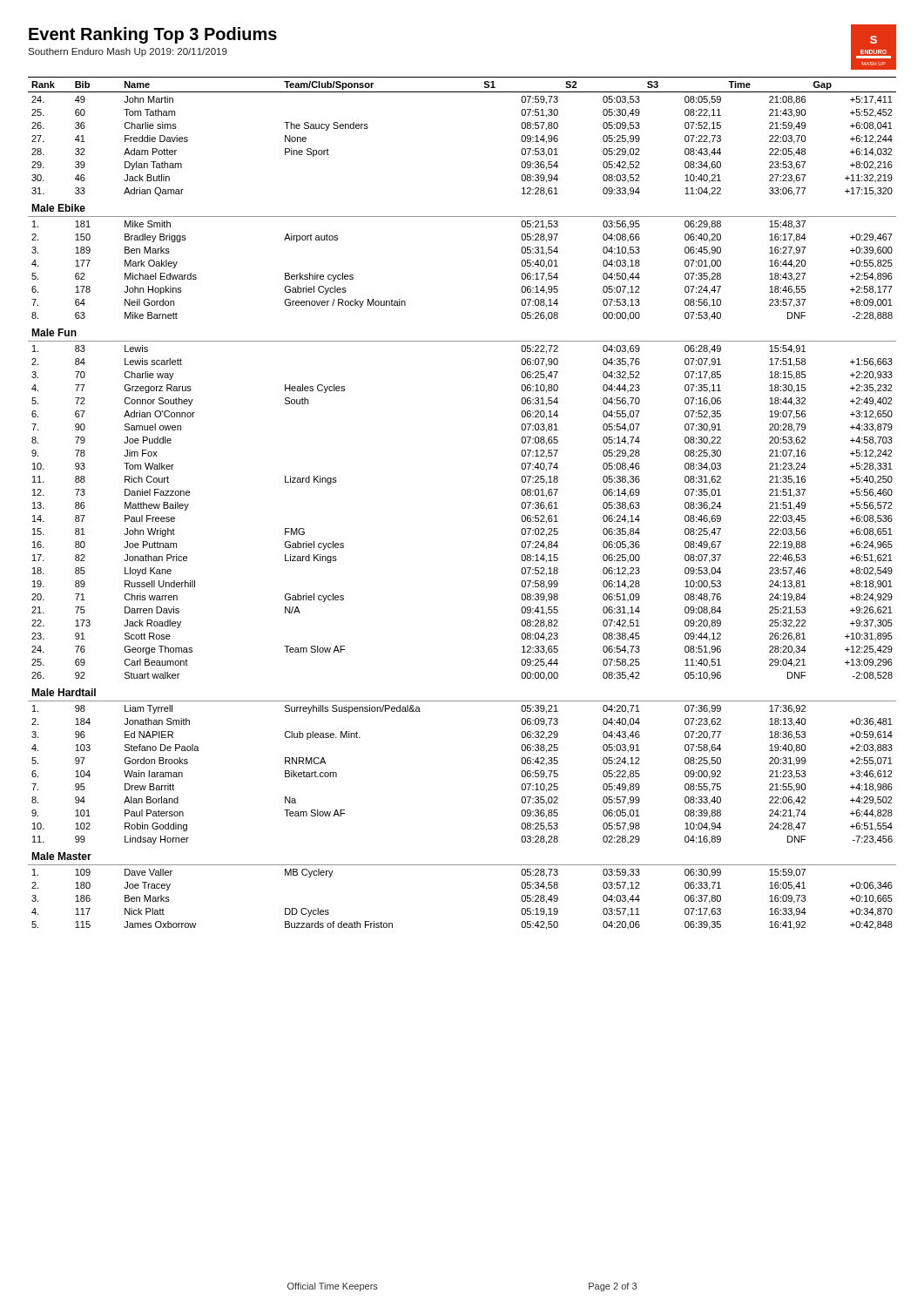
Task: Find the table that mentions "Matthew Bailey"
Action: [x=462, y=504]
